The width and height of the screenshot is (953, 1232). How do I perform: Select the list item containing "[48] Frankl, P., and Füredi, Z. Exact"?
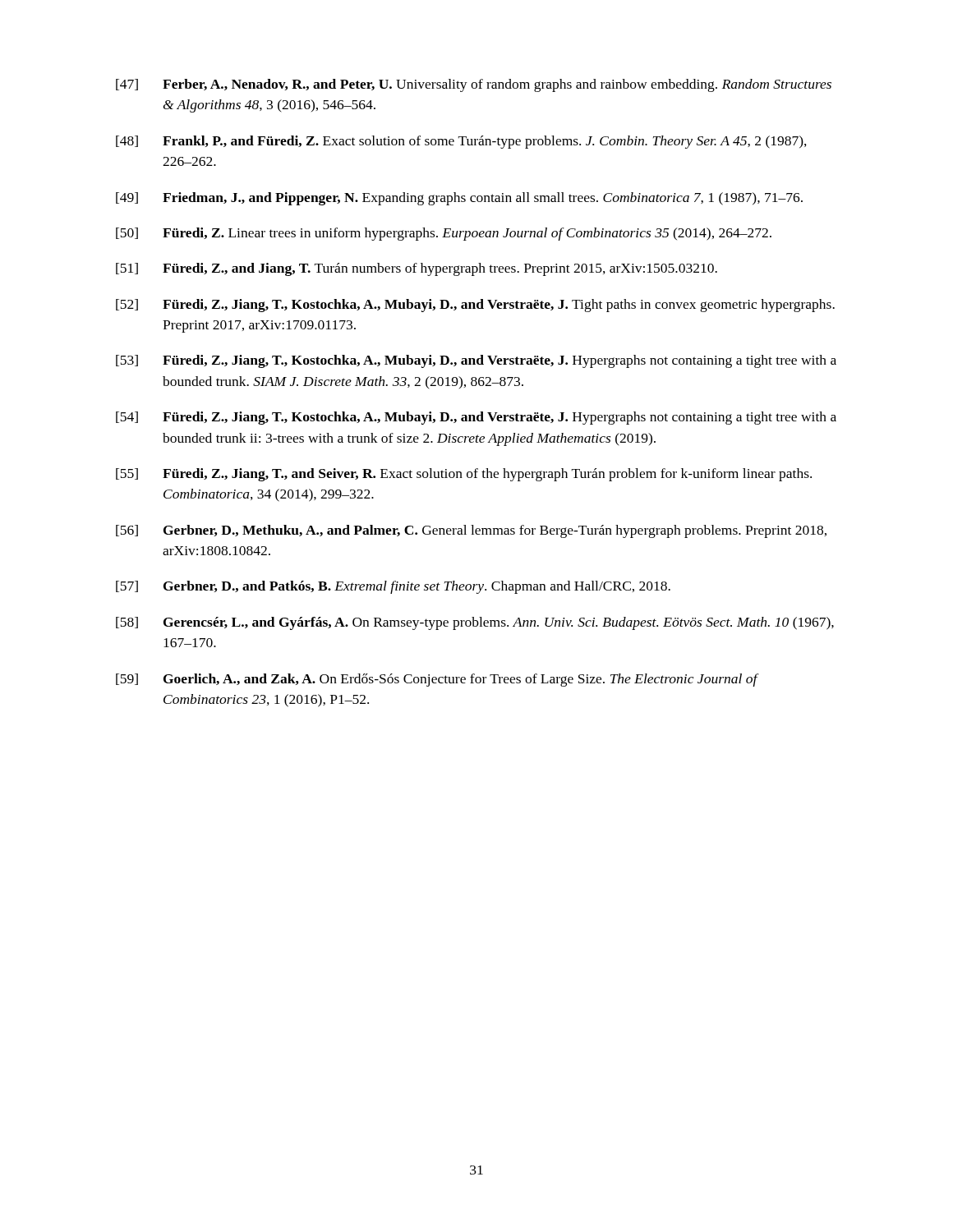coord(476,151)
